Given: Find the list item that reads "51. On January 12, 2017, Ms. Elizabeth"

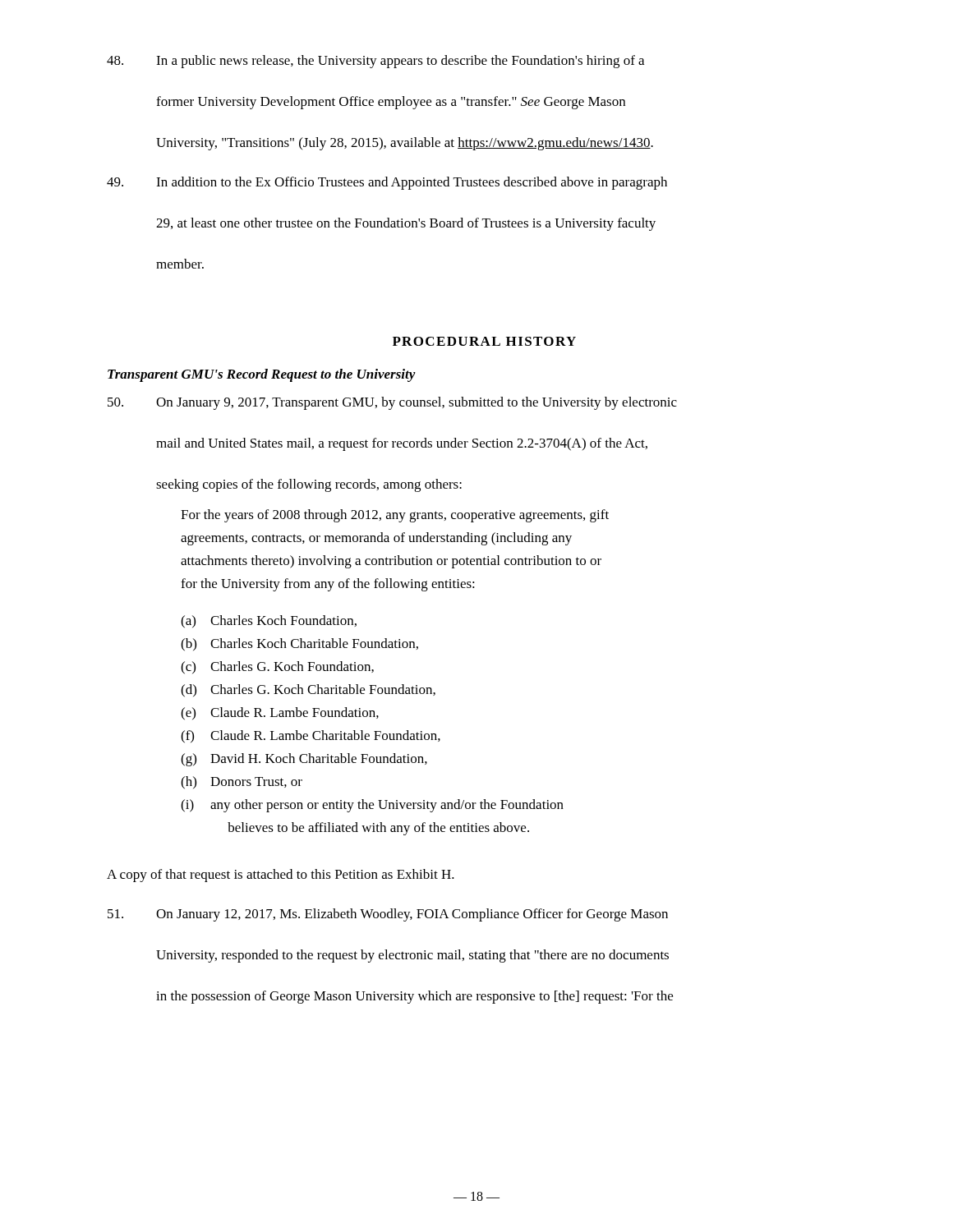Looking at the screenshot, I should (485, 955).
